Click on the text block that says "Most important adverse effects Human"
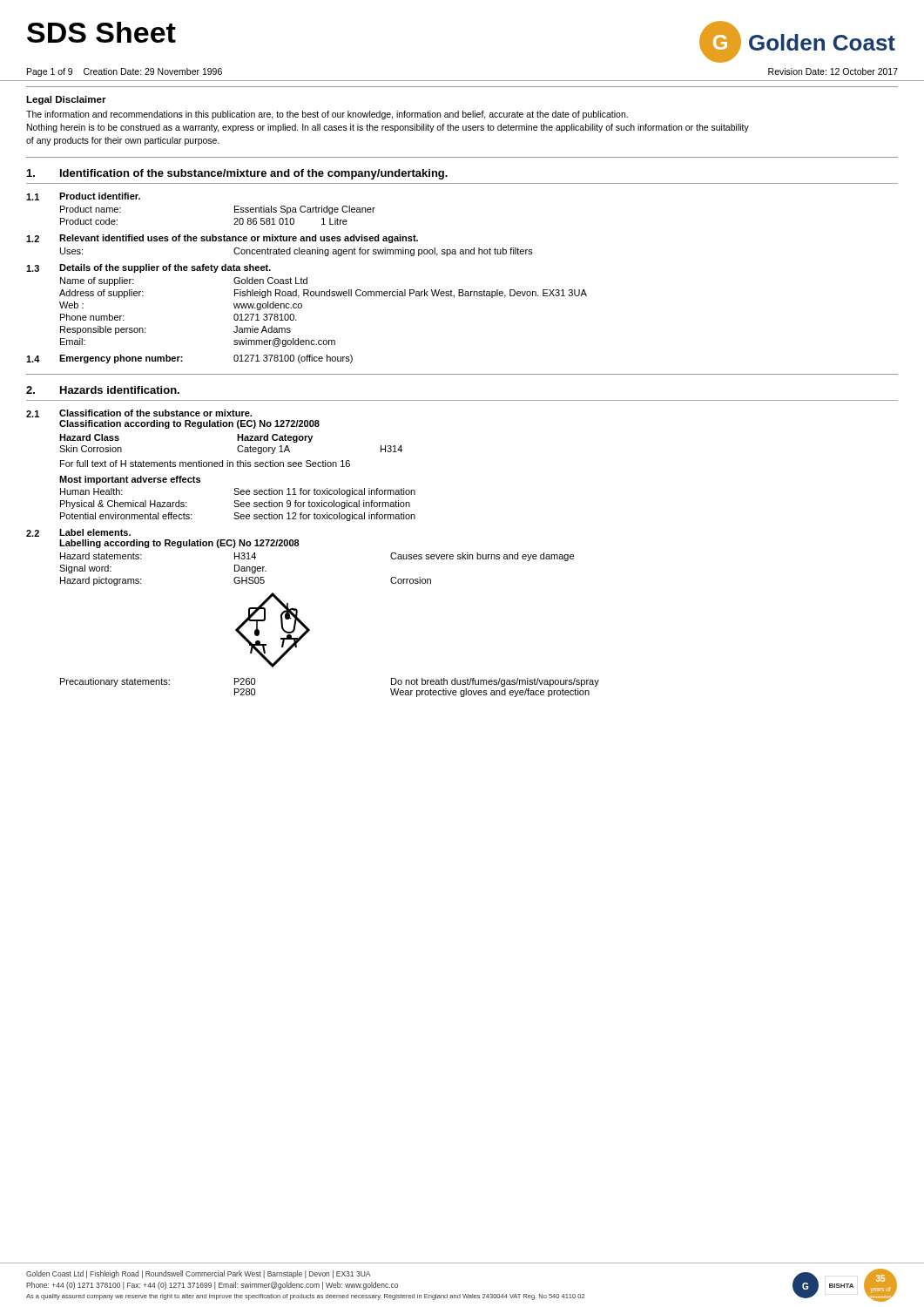 (x=130, y=480)
